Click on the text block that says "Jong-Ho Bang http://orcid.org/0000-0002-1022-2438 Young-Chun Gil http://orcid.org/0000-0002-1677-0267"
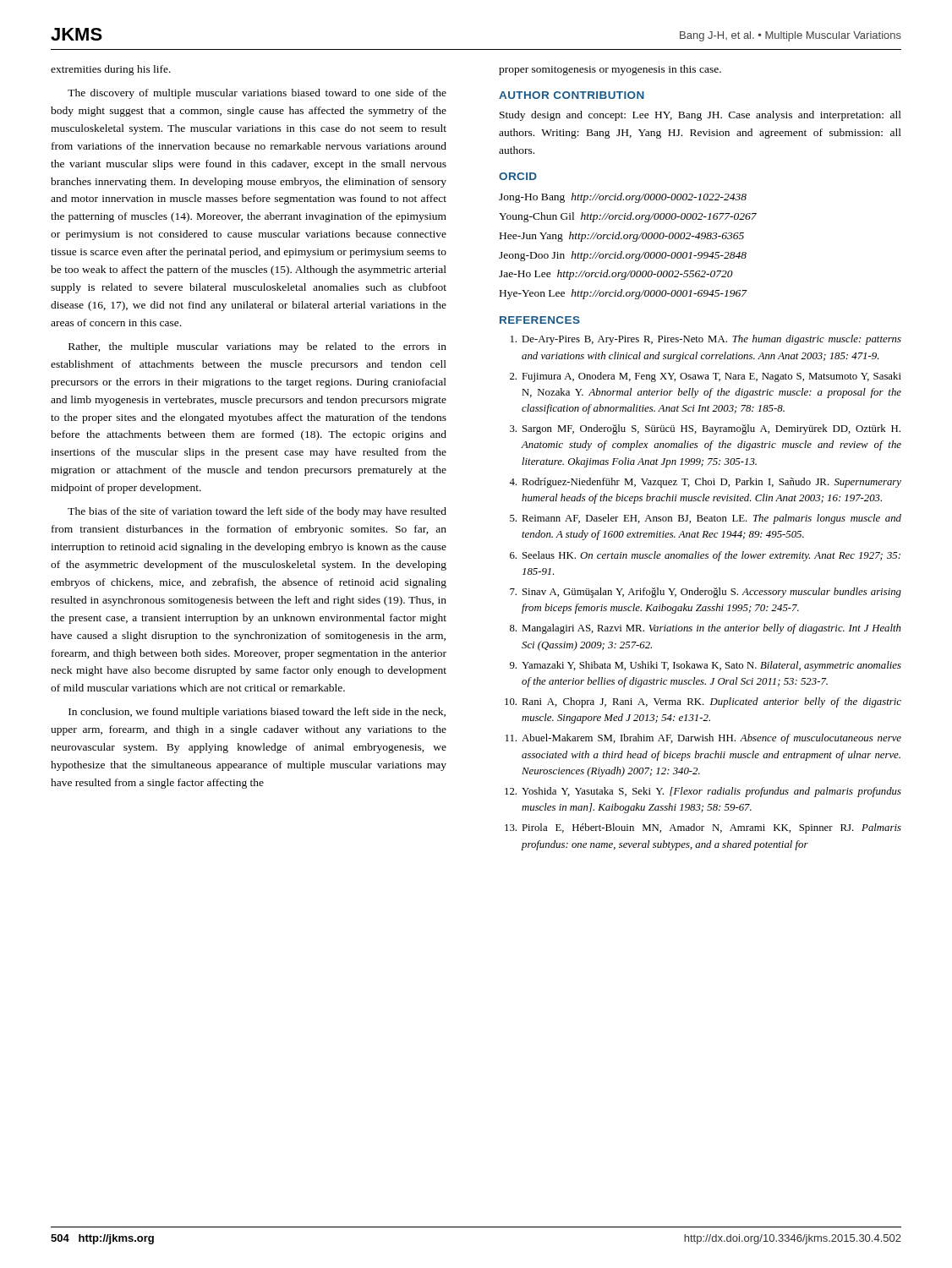Viewport: 952px width, 1268px height. 700,246
